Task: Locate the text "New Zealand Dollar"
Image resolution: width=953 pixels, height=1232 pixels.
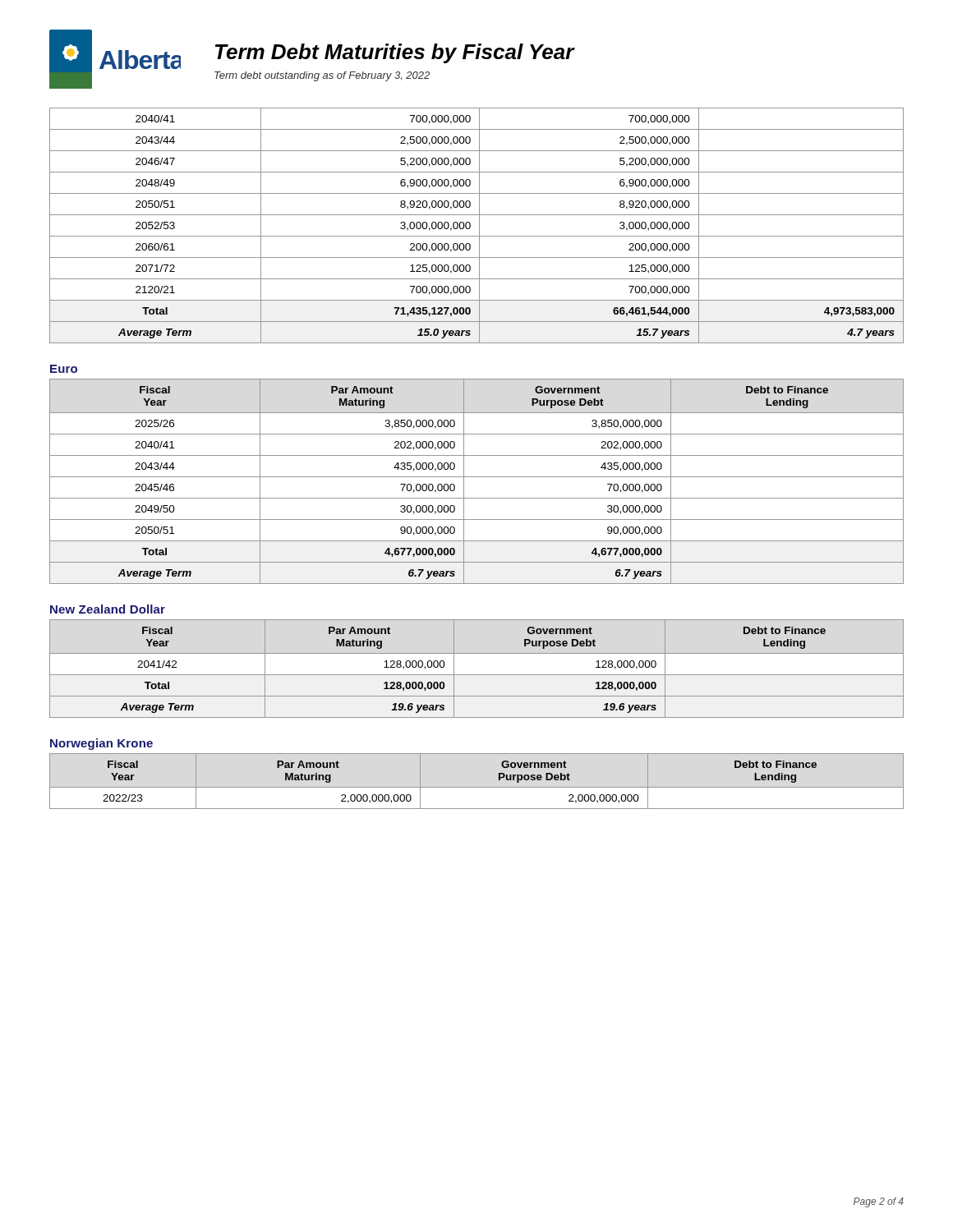Action: click(107, 609)
